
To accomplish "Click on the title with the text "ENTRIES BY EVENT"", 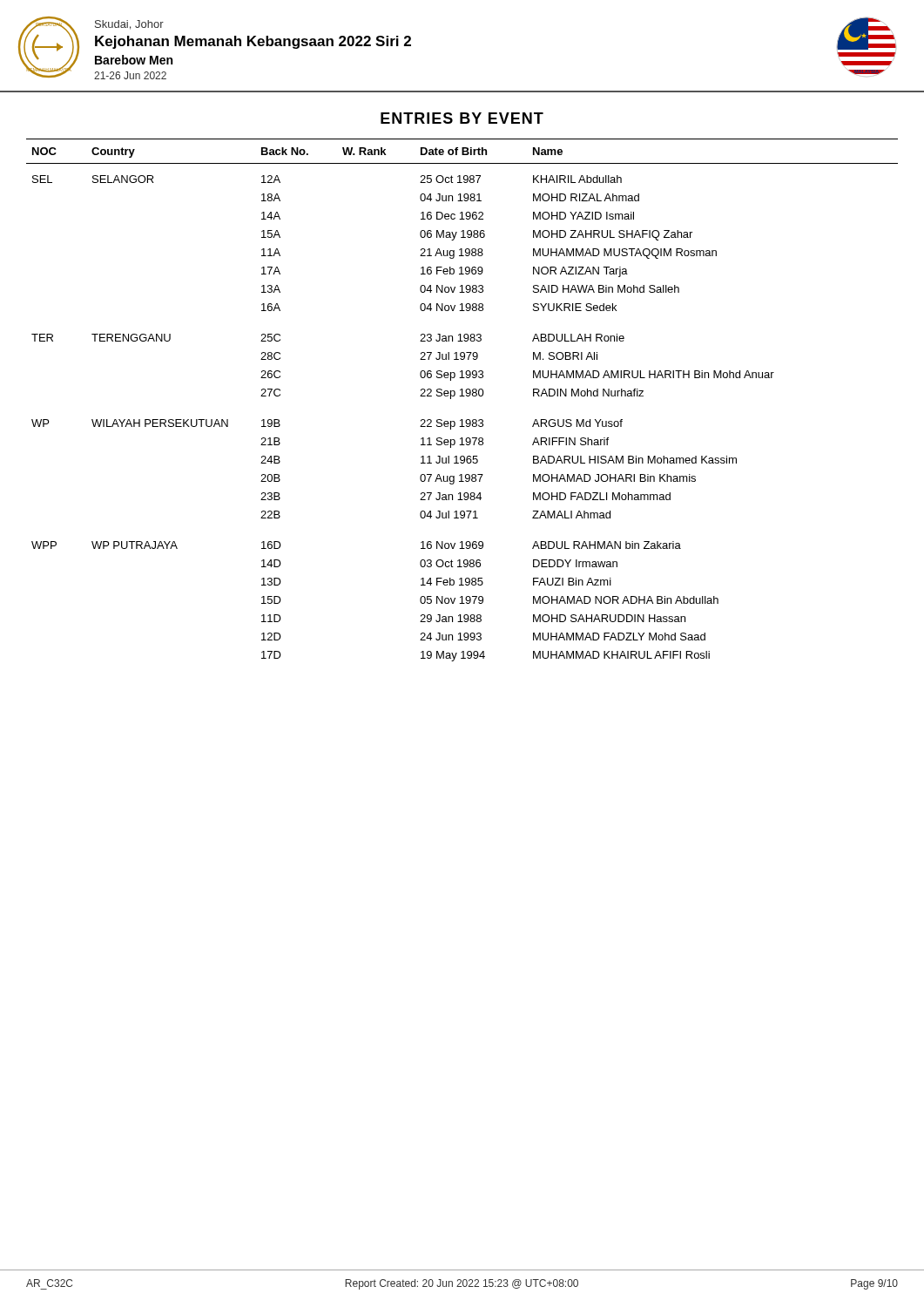I will (x=462, y=118).
